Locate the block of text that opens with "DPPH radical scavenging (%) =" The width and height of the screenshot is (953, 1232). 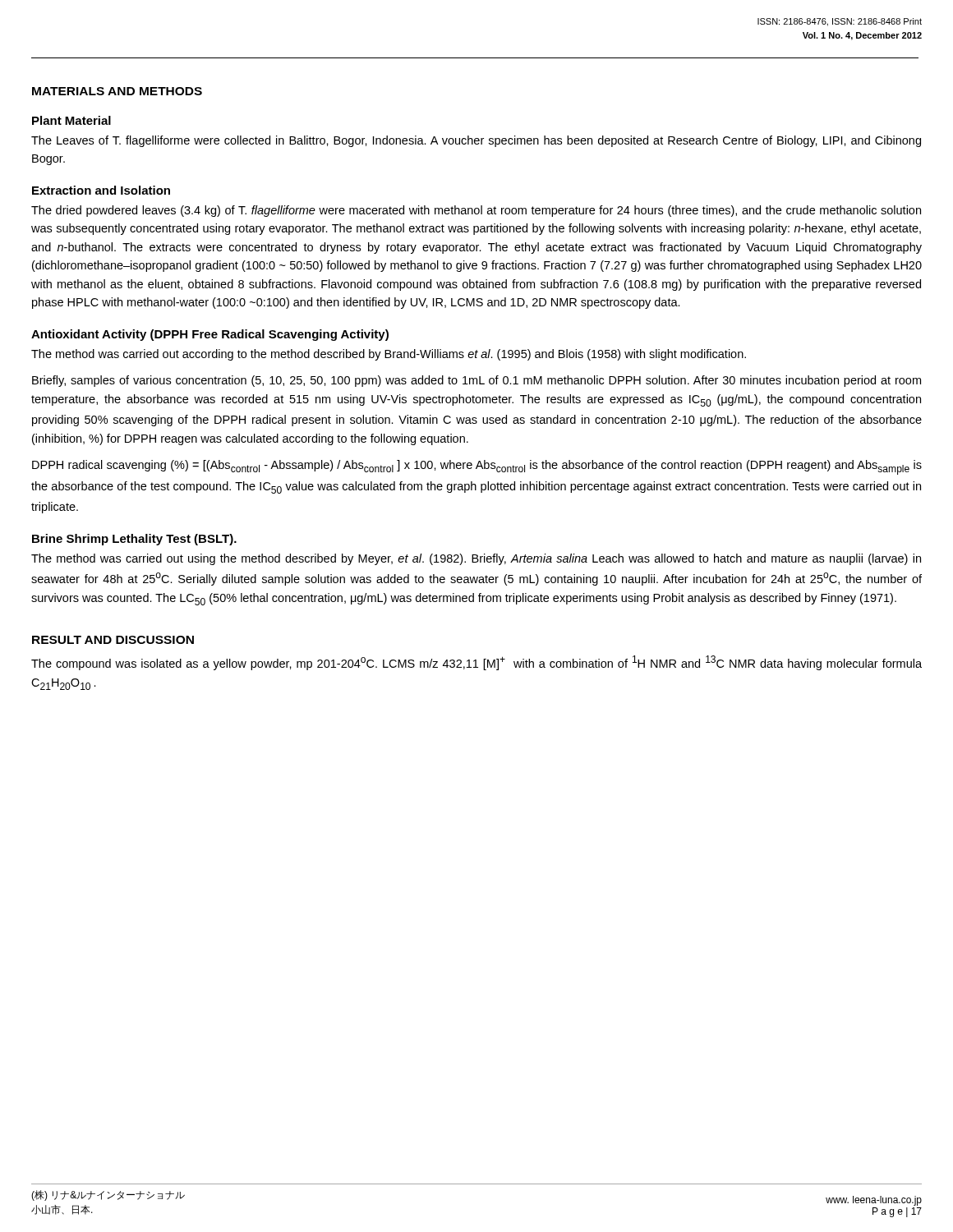point(476,486)
